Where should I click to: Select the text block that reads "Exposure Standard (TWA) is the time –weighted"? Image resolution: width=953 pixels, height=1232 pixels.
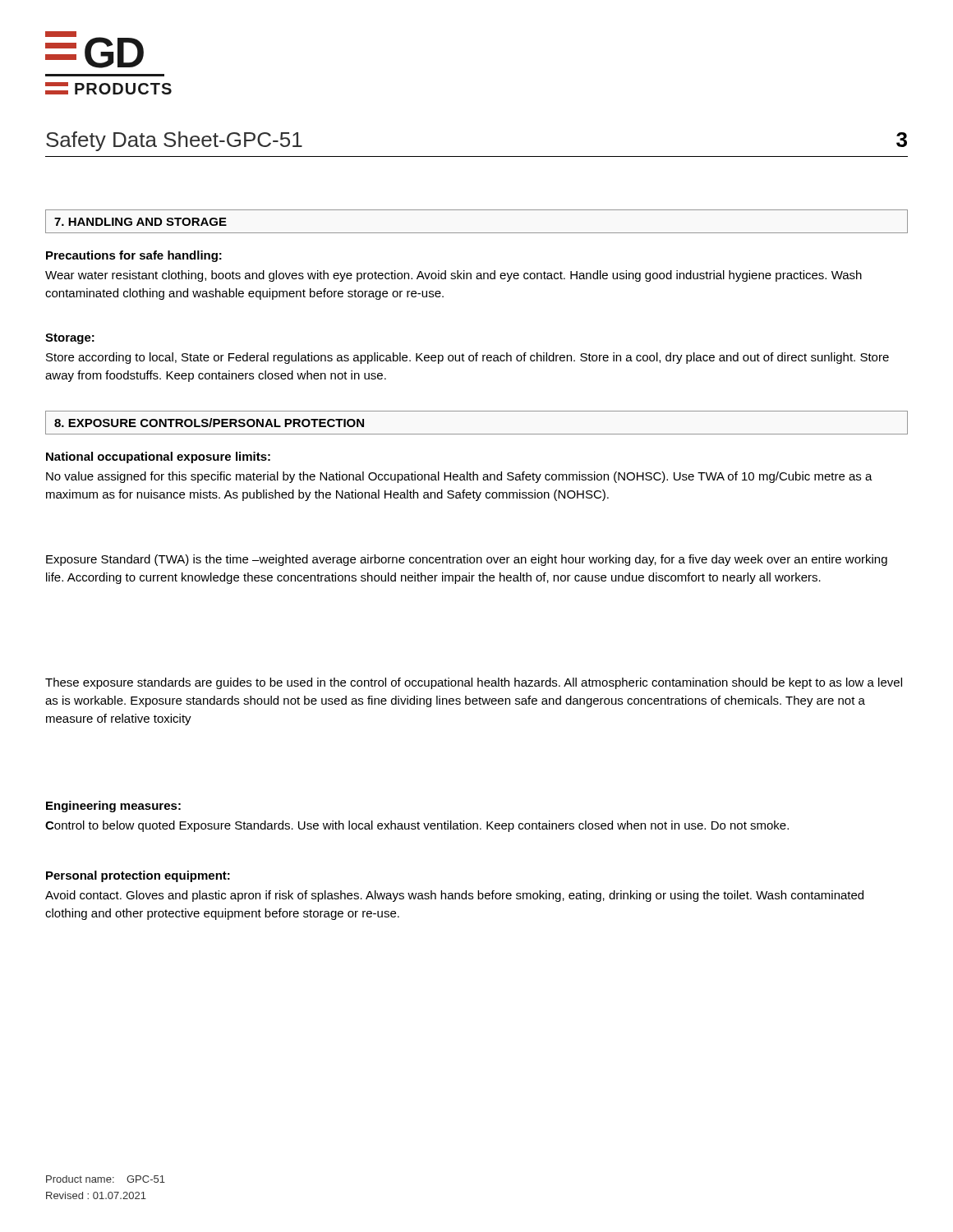point(476,568)
